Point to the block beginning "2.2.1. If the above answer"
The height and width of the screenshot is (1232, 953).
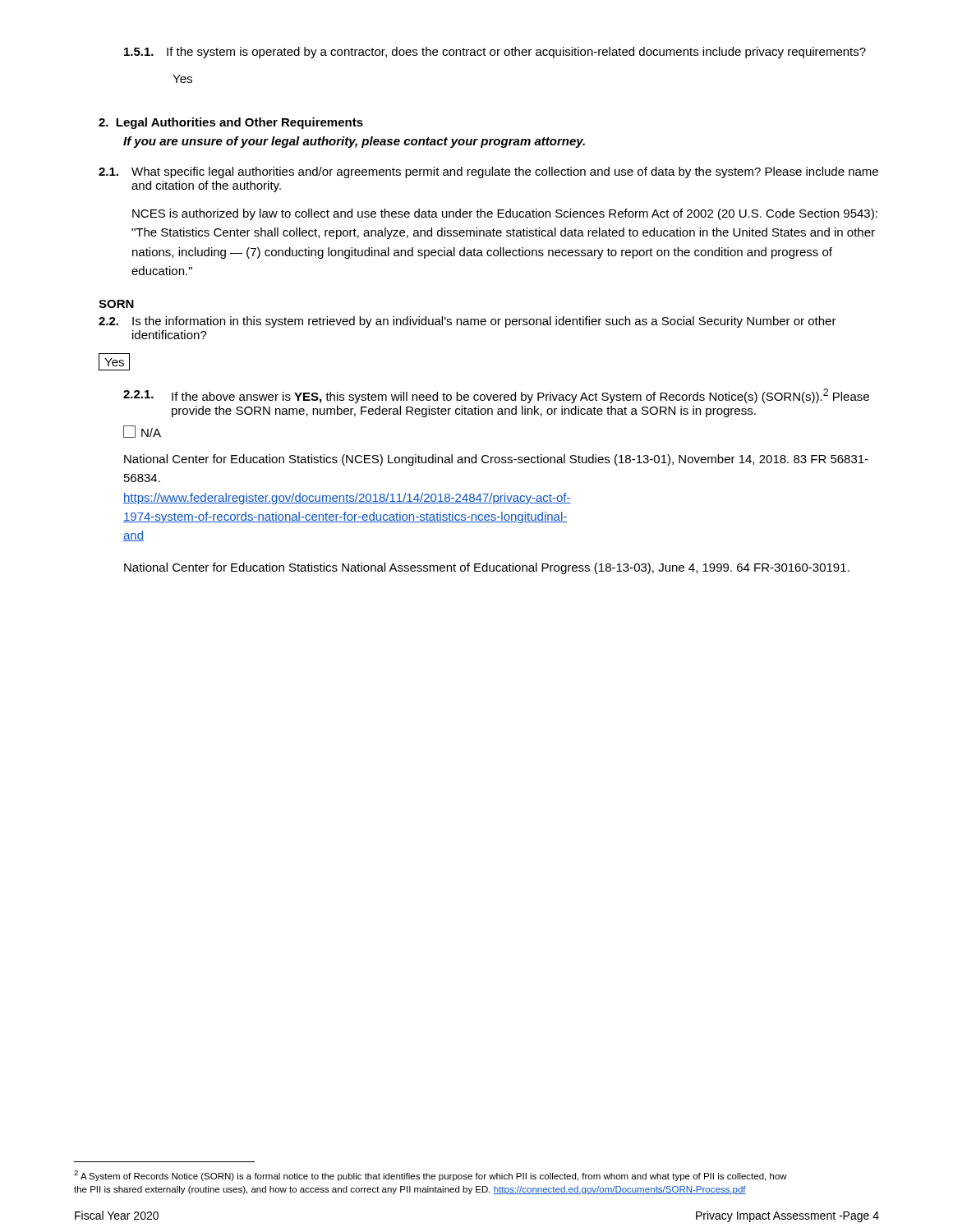tap(501, 482)
